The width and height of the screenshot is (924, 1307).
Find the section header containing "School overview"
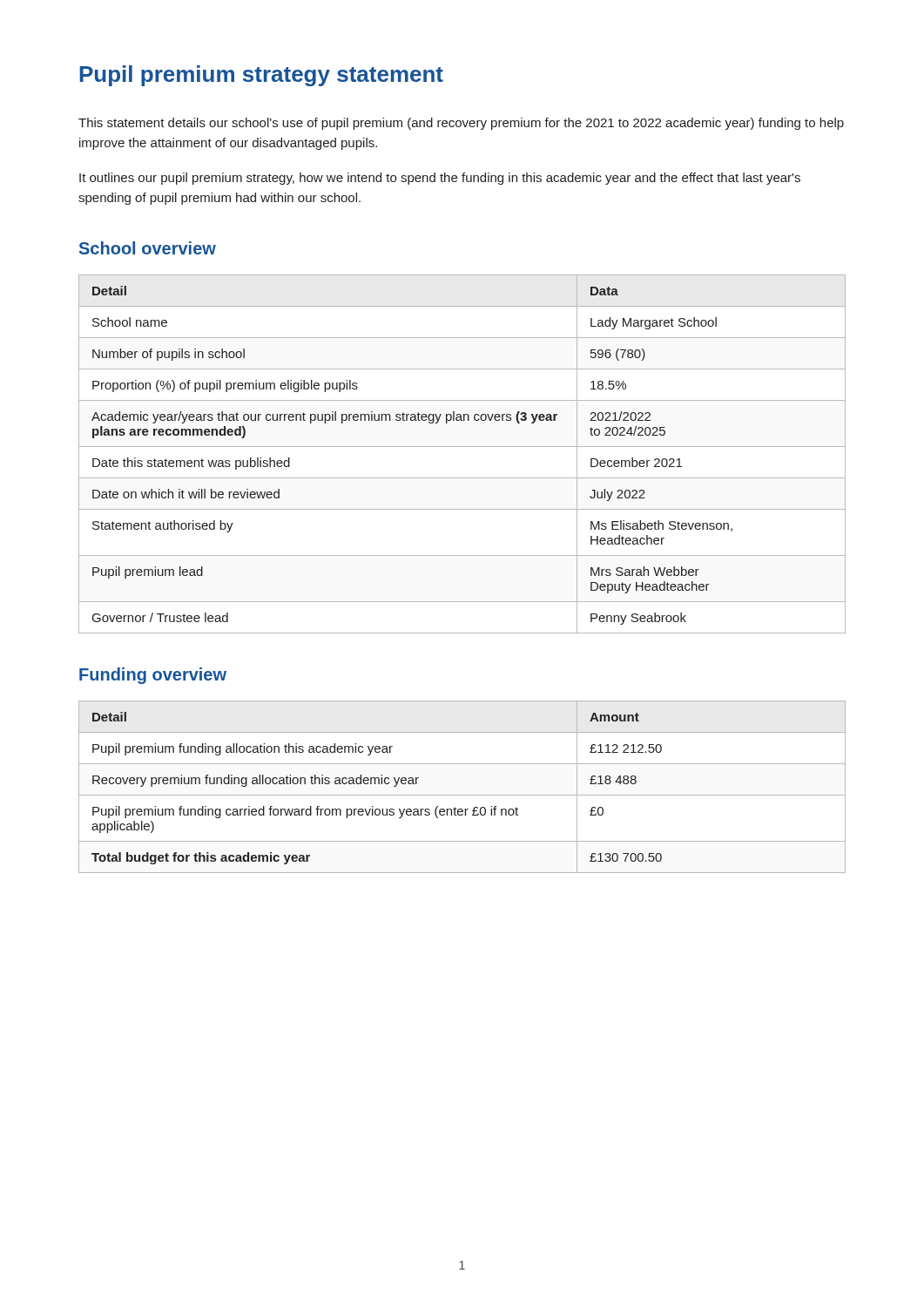(148, 248)
